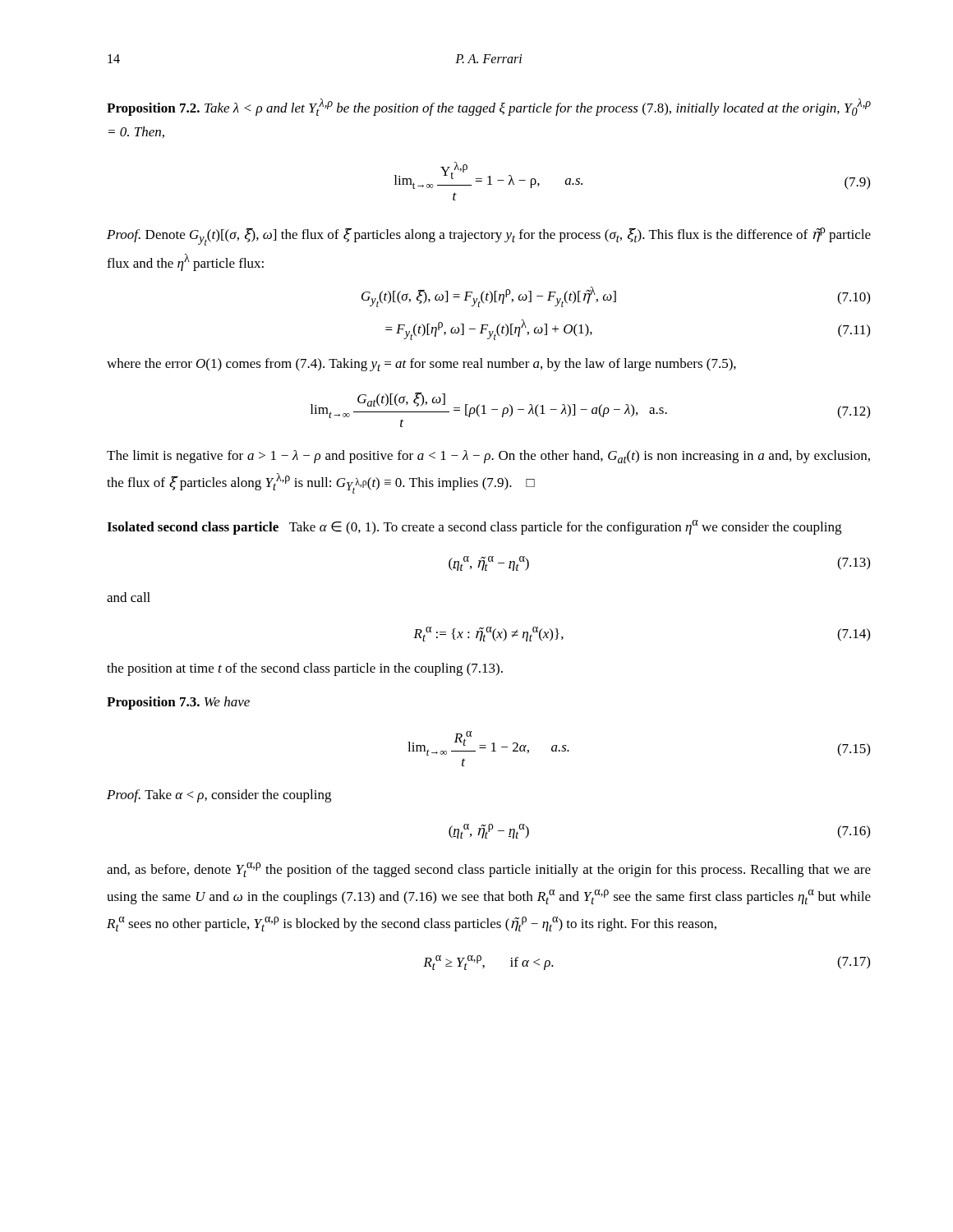Find "and call" on this page

(129, 597)
